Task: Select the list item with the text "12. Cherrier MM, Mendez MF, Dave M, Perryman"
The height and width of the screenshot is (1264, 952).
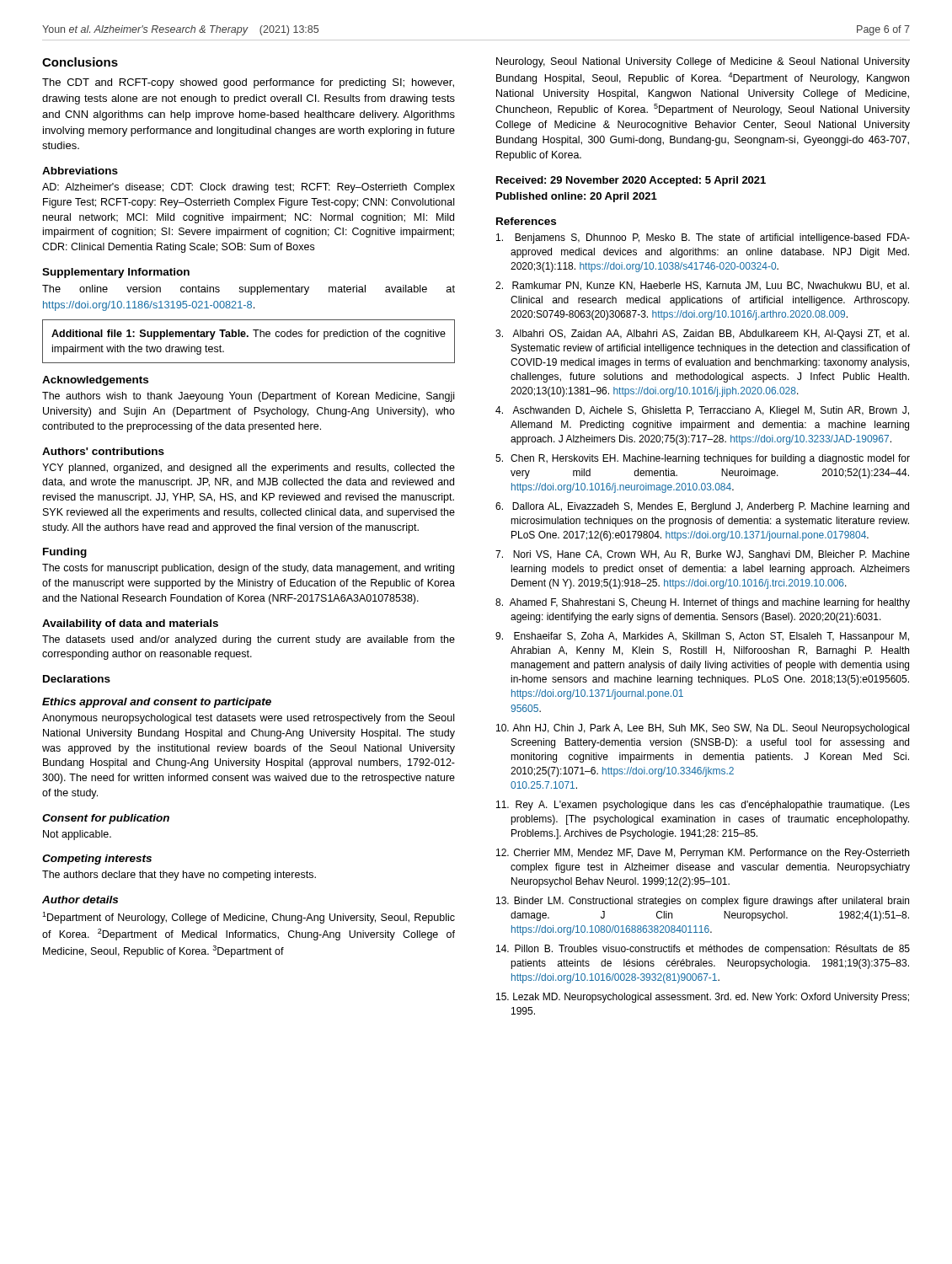Action: 703,867
